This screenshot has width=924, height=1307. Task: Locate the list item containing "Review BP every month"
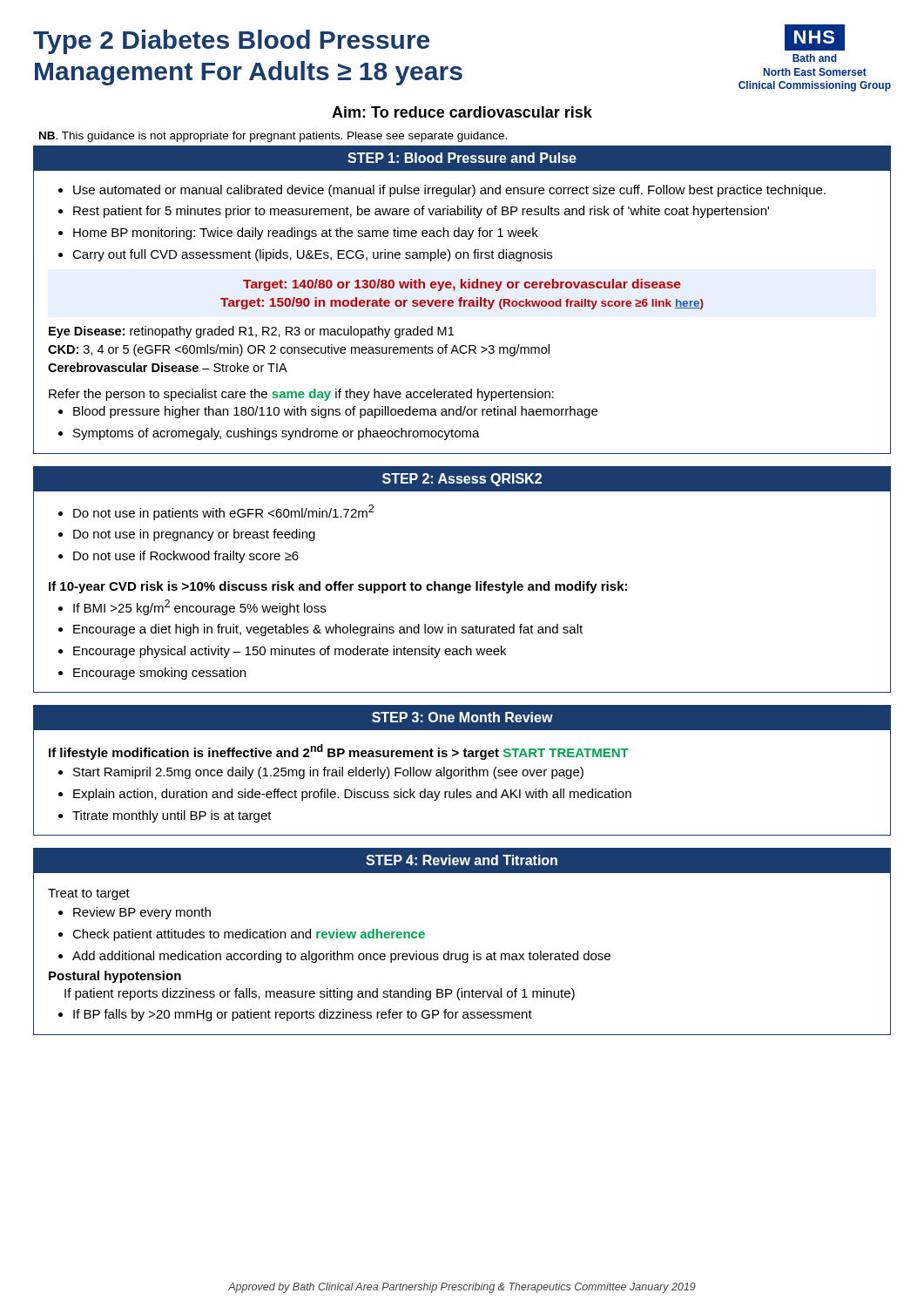pos(142,912)
